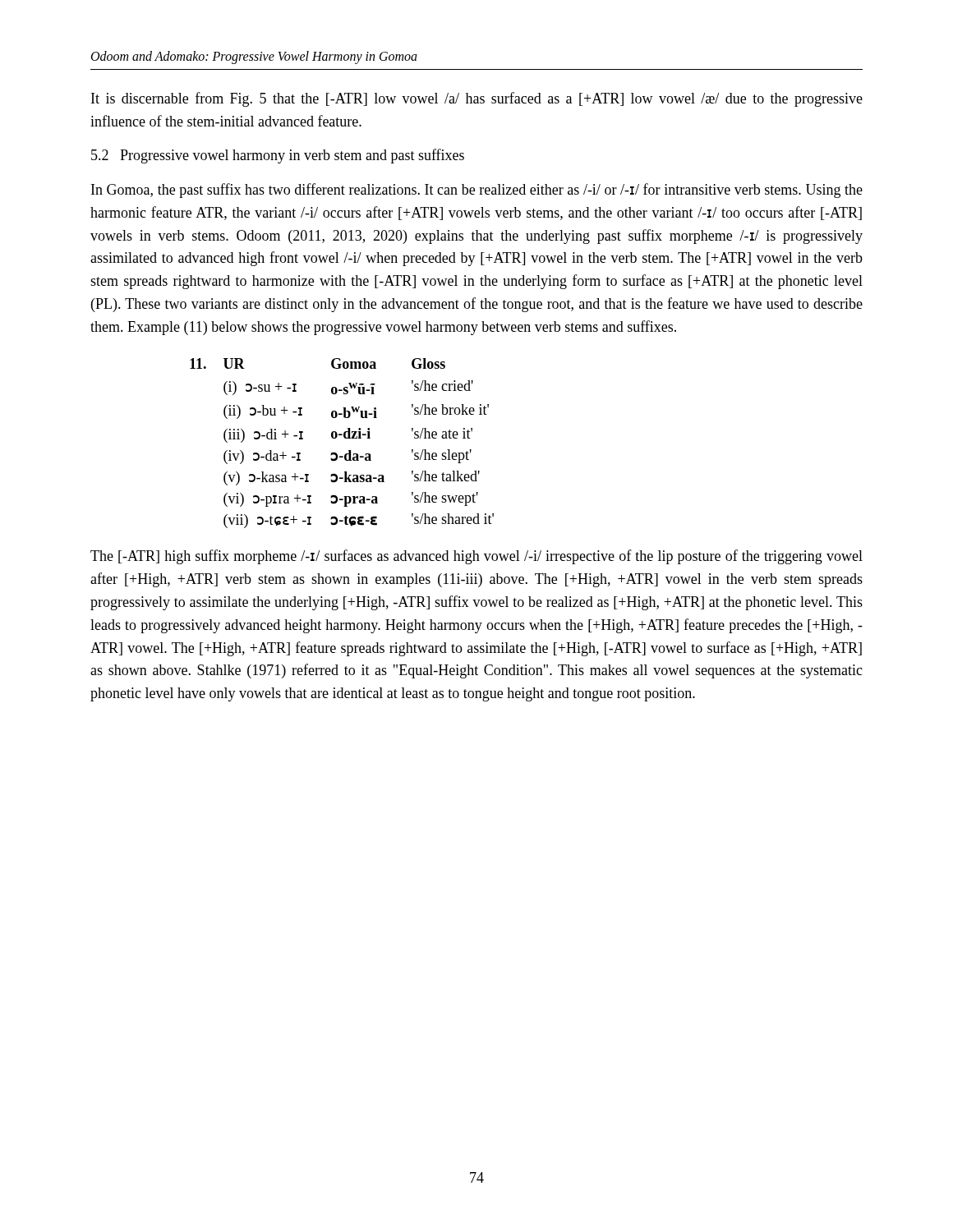Select the table that reads "(iv) ɔ-da+ -ɪ"
This screenshot has width=953, height=1232.
pos(501,442)
